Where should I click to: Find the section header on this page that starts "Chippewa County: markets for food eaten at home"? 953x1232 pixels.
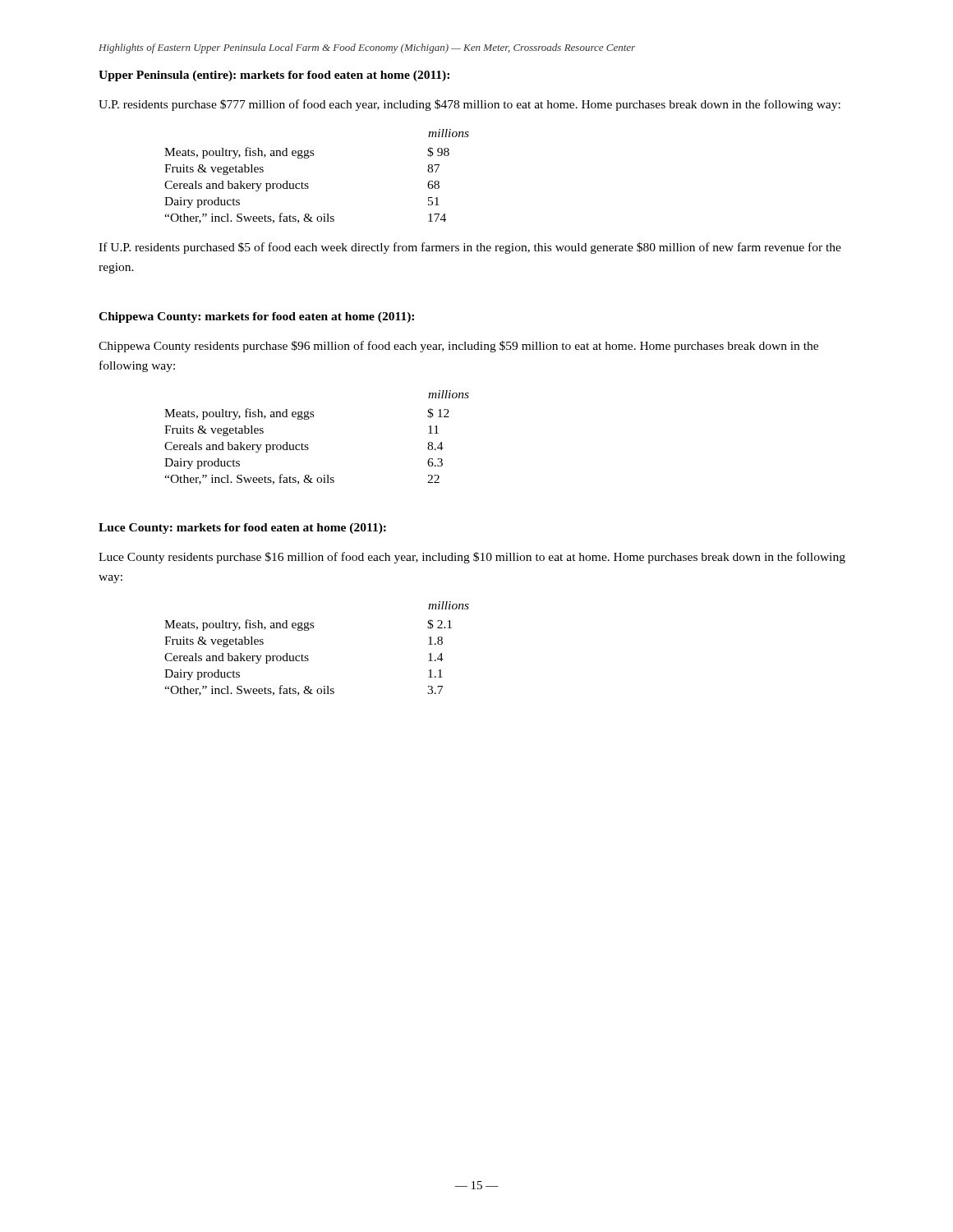coord(257,316)
